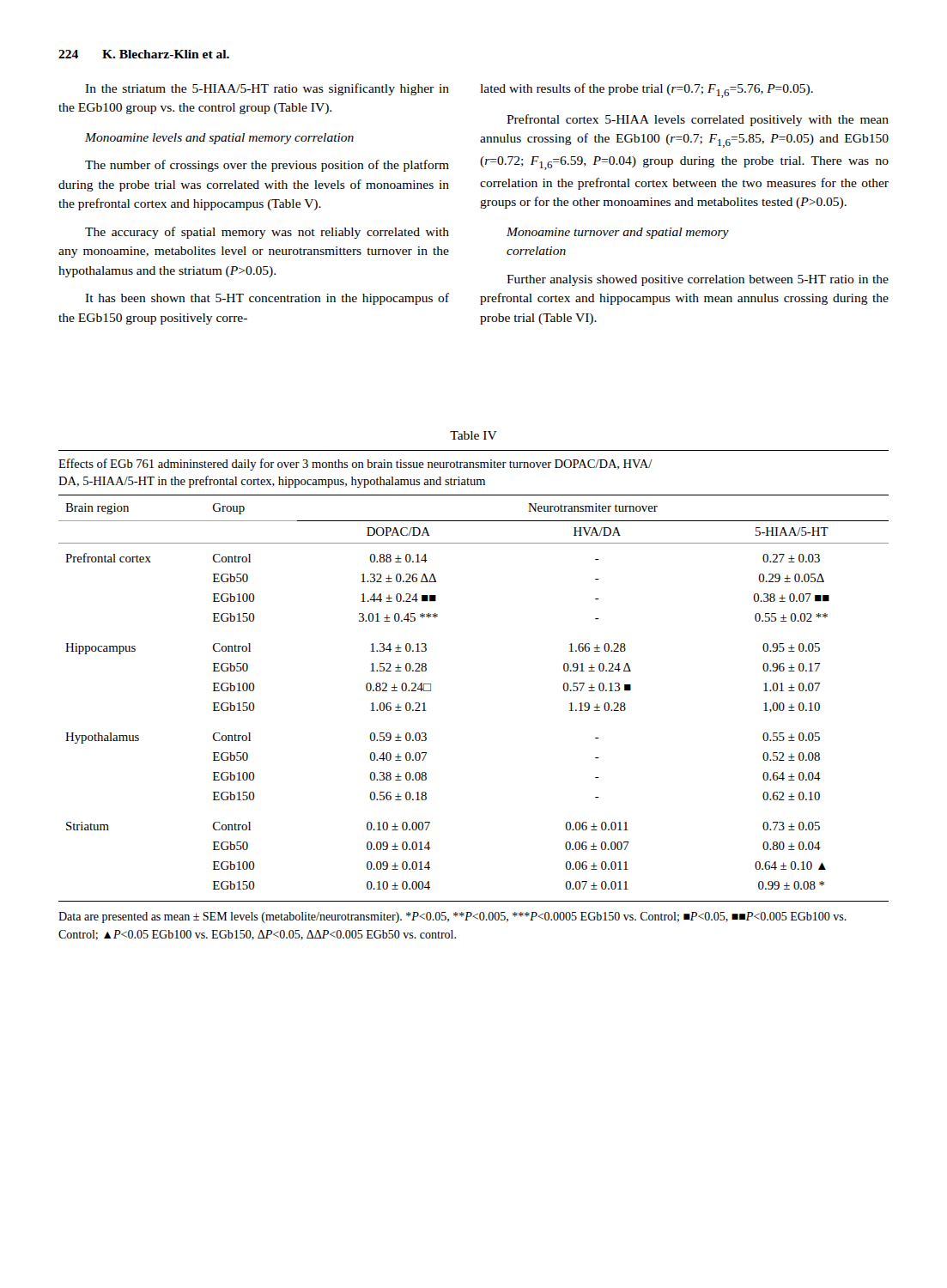Find the text starting "The number of crossings over the previous"
This screenshot has width=947, height=1288.
pyautogui.click(x=254, y=242)
